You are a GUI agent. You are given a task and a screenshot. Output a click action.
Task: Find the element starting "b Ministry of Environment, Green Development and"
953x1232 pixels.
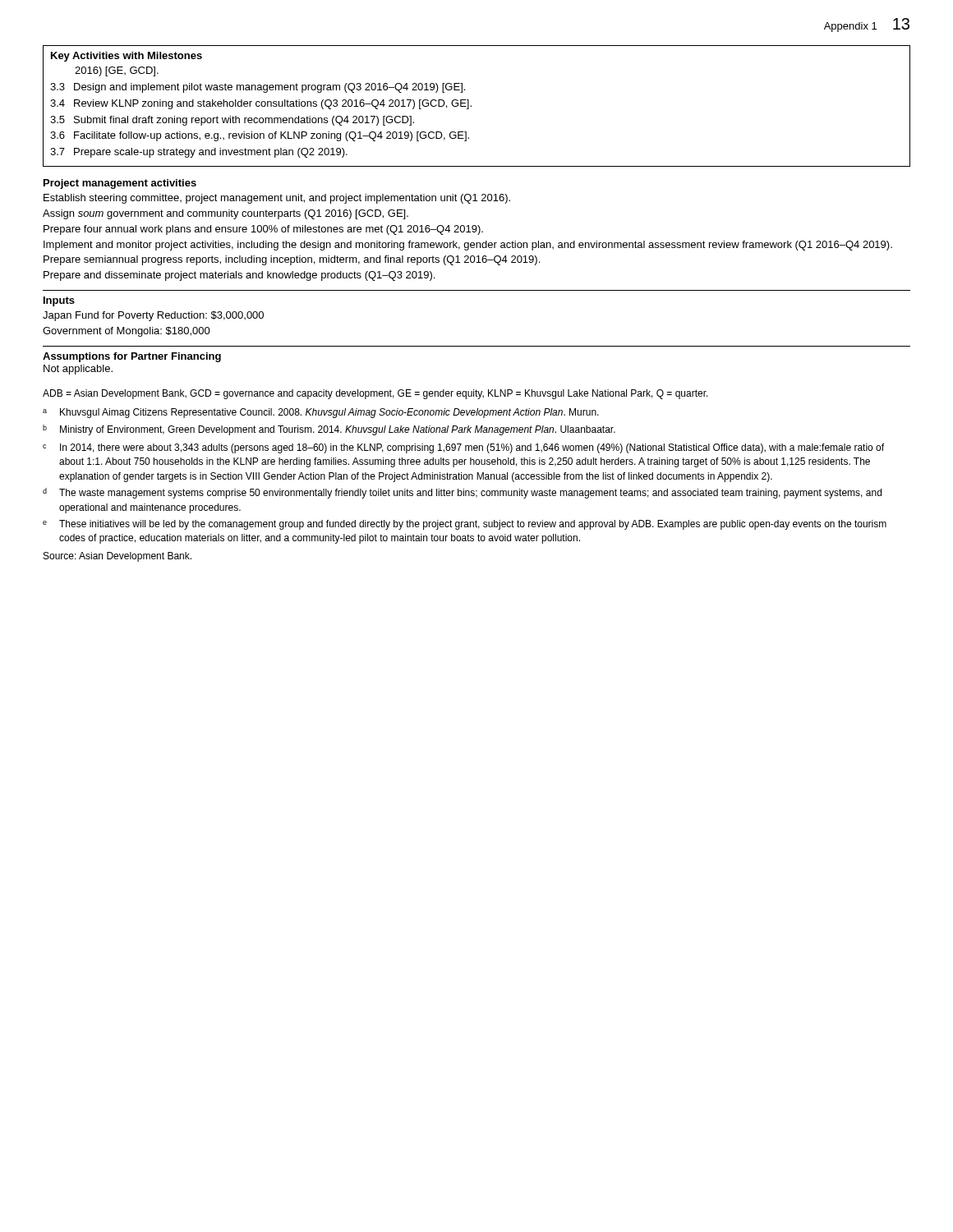pyautogui.click(x=476, y=431)
